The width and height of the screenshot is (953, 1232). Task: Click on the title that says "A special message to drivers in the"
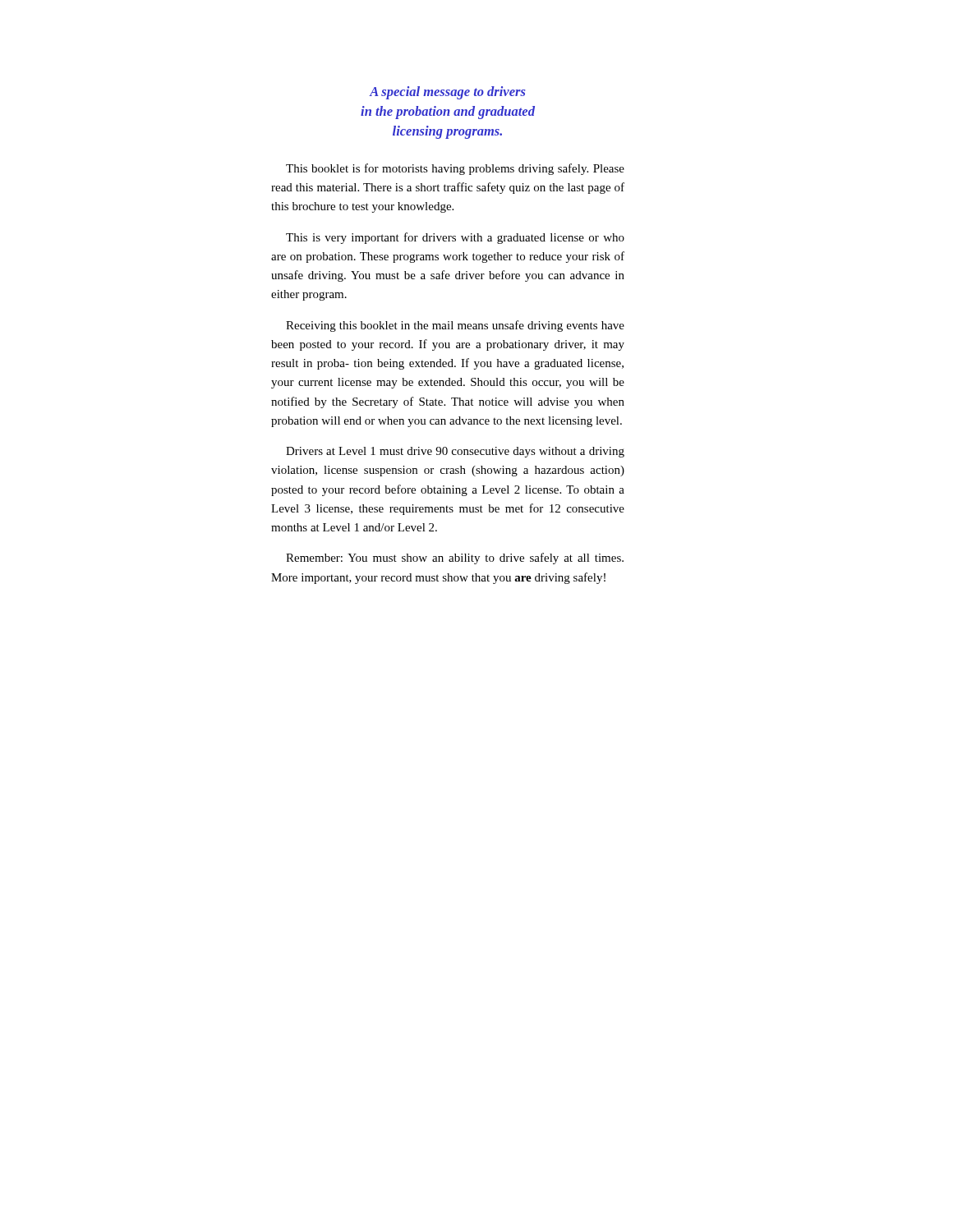coord(448,111)
